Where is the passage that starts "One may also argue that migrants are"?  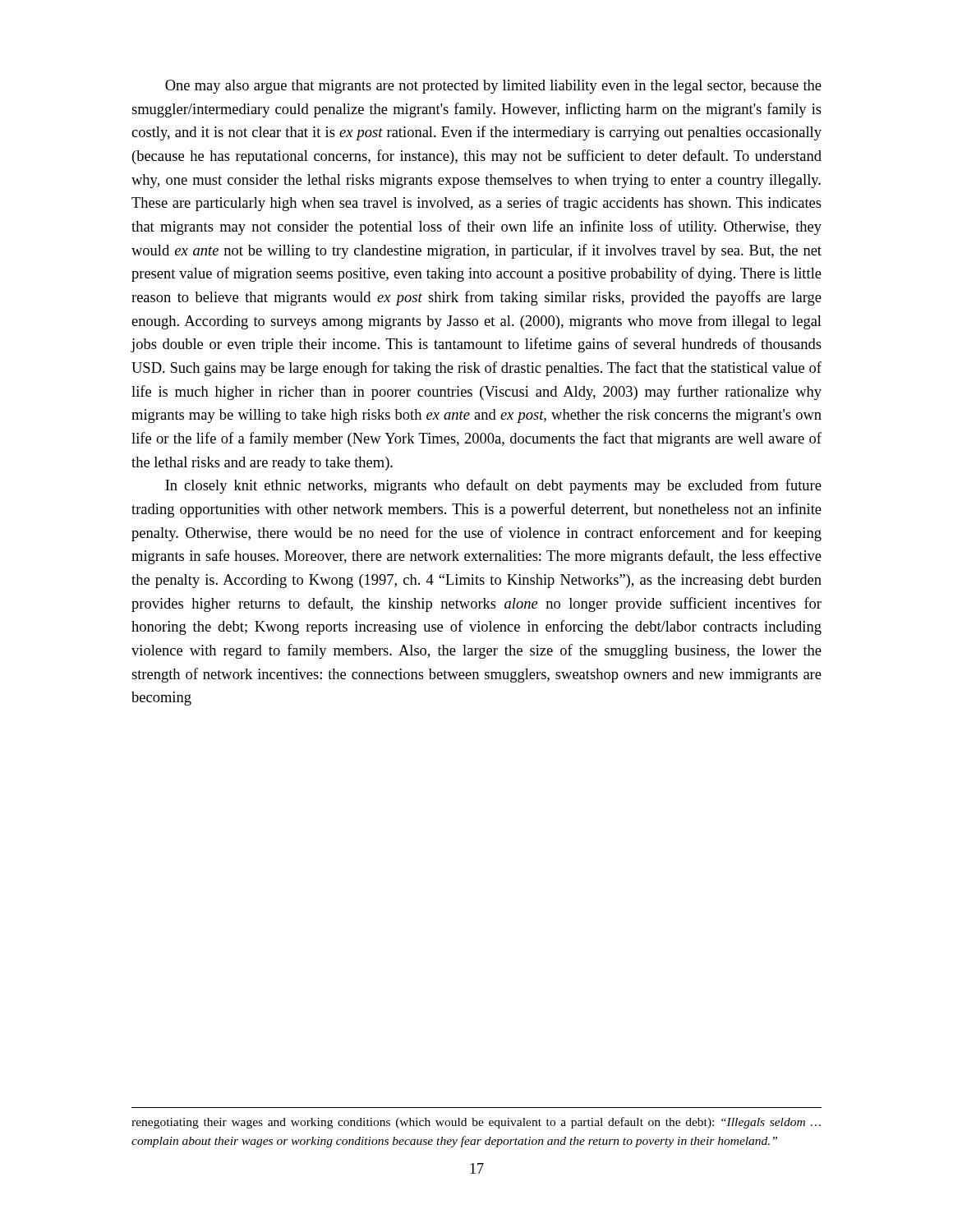pos(476,274)
